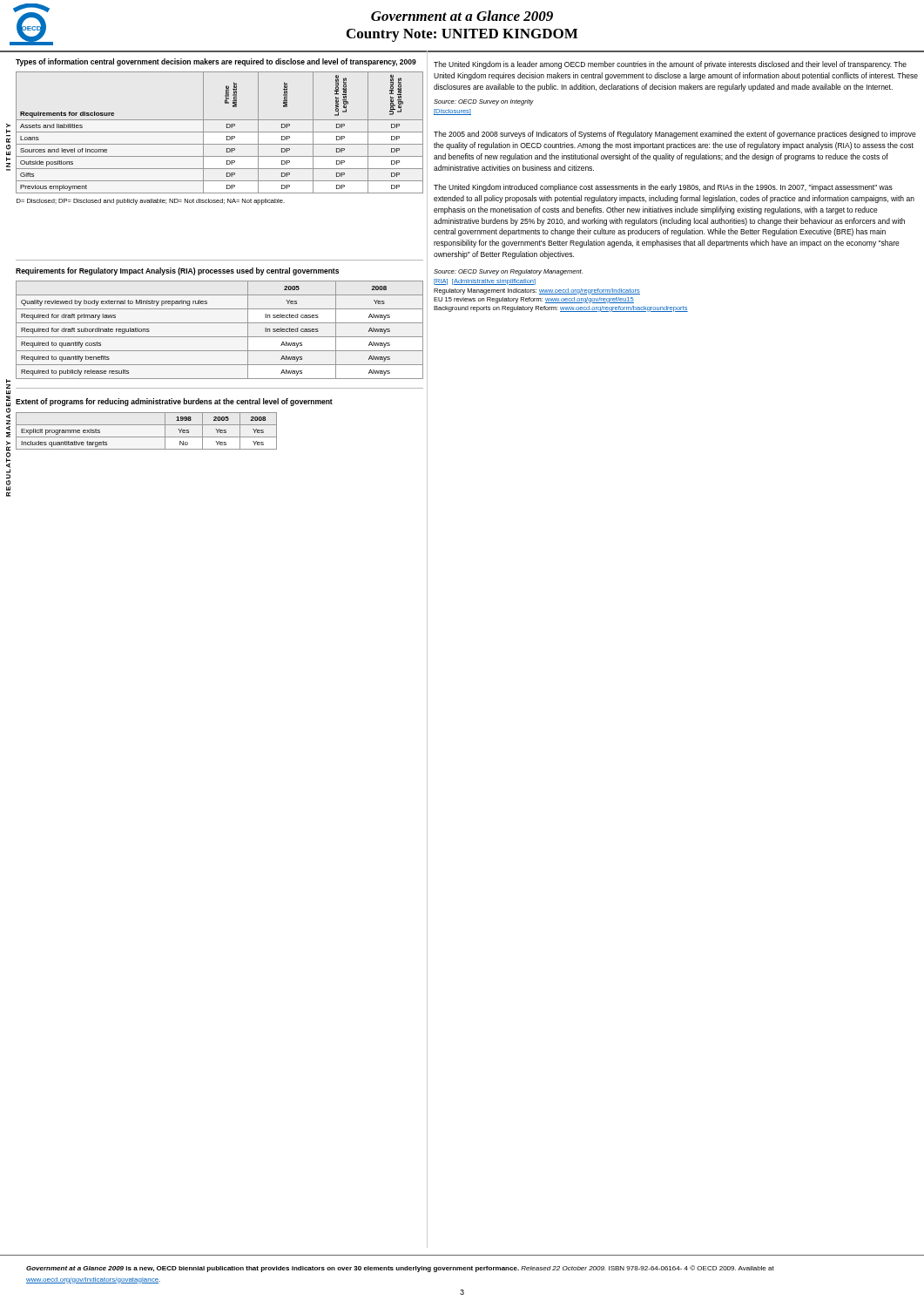
Task: Find the region starting "Extent of programs for"
Action: [x=174, y=402]
